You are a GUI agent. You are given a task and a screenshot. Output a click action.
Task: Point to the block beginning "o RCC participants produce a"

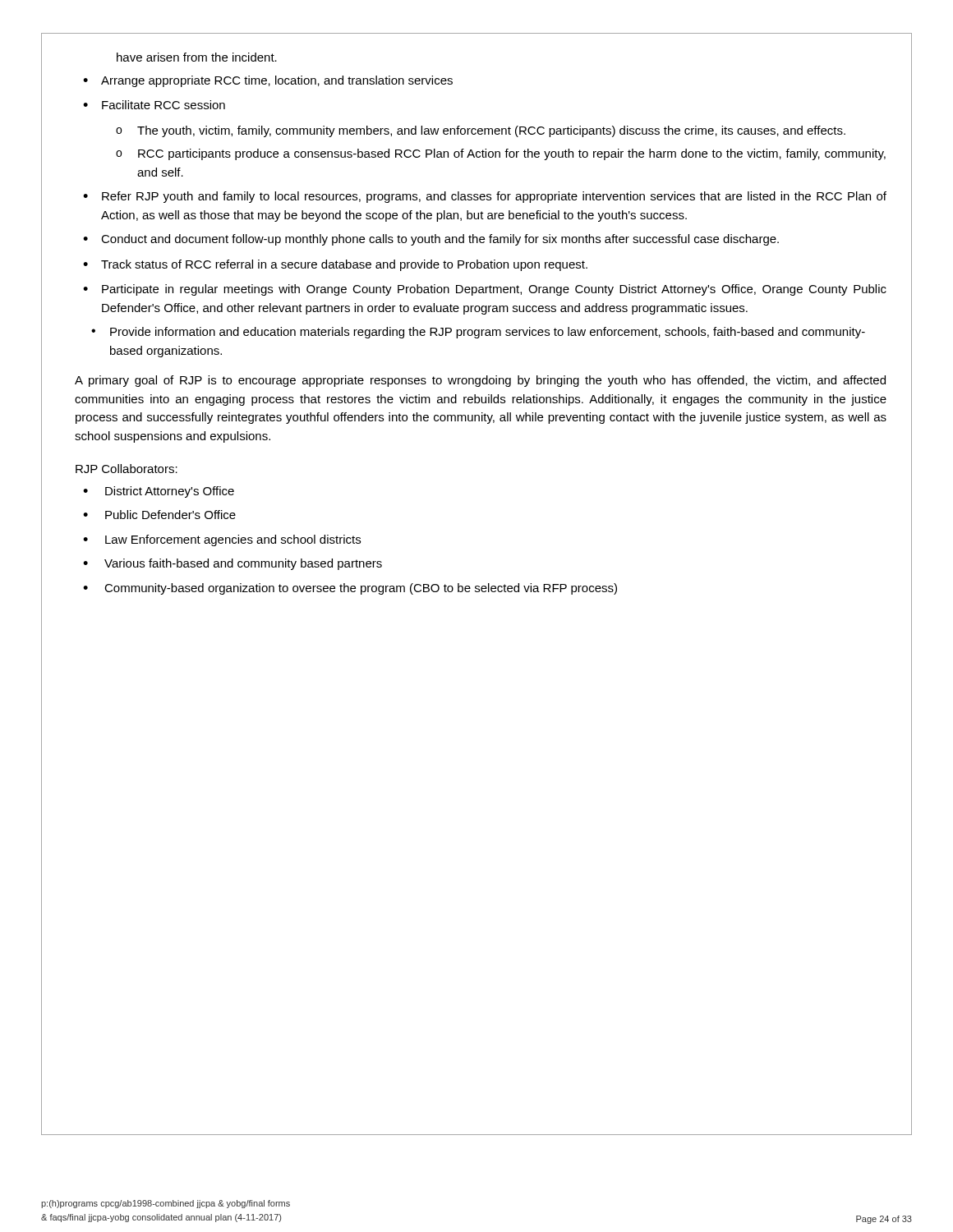click(x=501, y=163)
